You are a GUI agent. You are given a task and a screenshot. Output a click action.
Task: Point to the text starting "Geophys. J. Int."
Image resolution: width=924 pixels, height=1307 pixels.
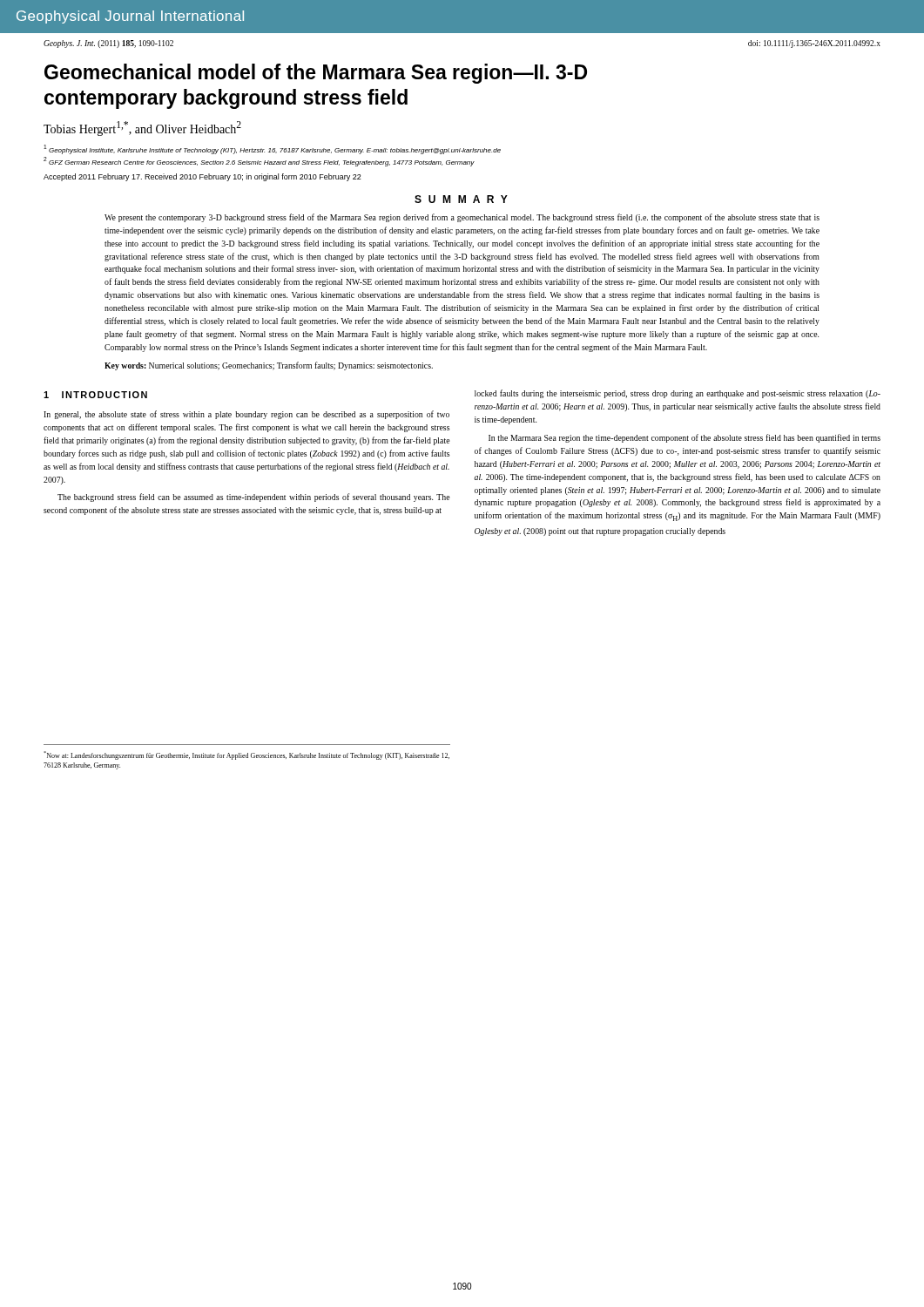(462, 44)
